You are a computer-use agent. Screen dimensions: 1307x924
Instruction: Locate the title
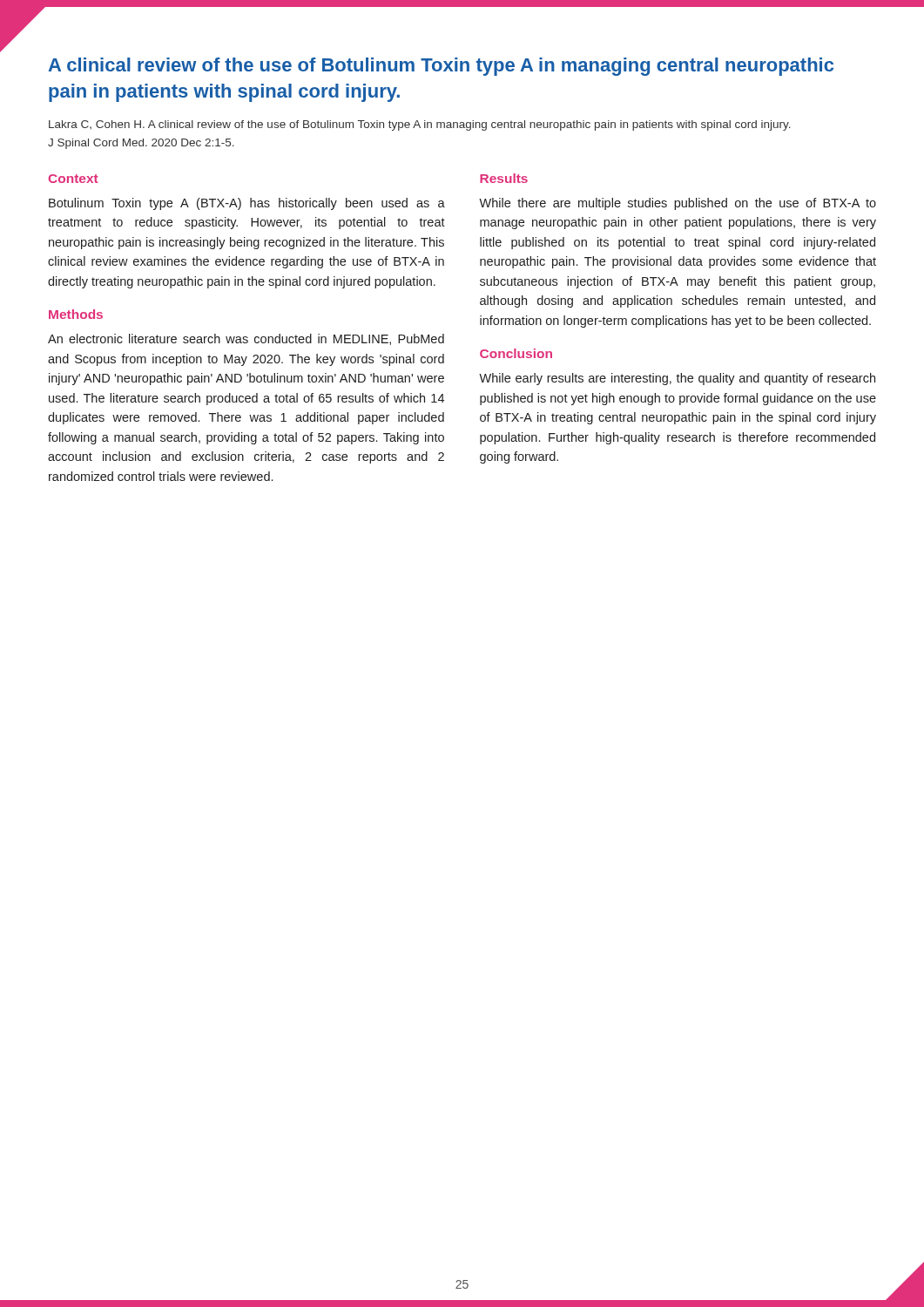[x=441, y=78]
